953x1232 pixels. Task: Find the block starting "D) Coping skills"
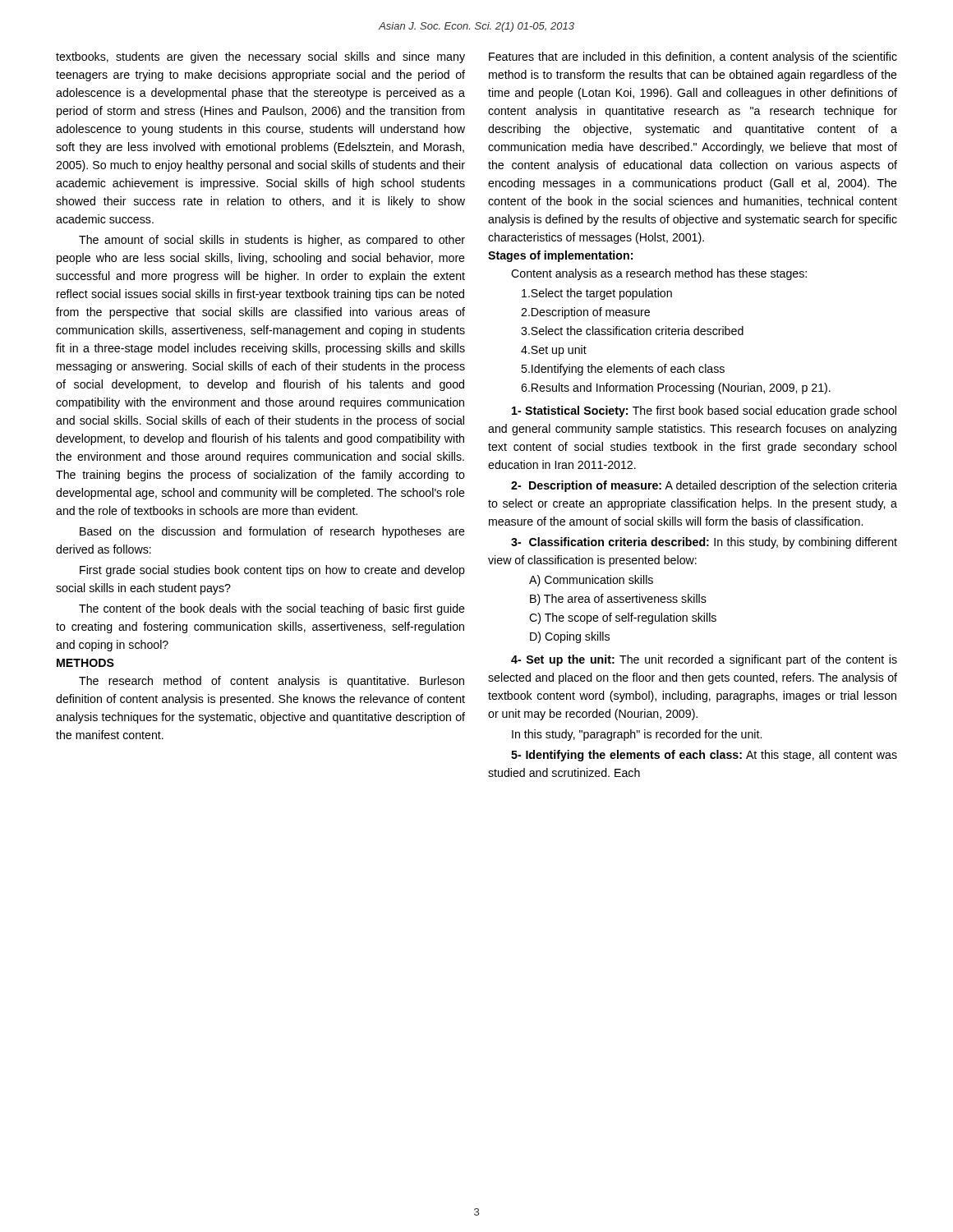(x=570, y=637)
